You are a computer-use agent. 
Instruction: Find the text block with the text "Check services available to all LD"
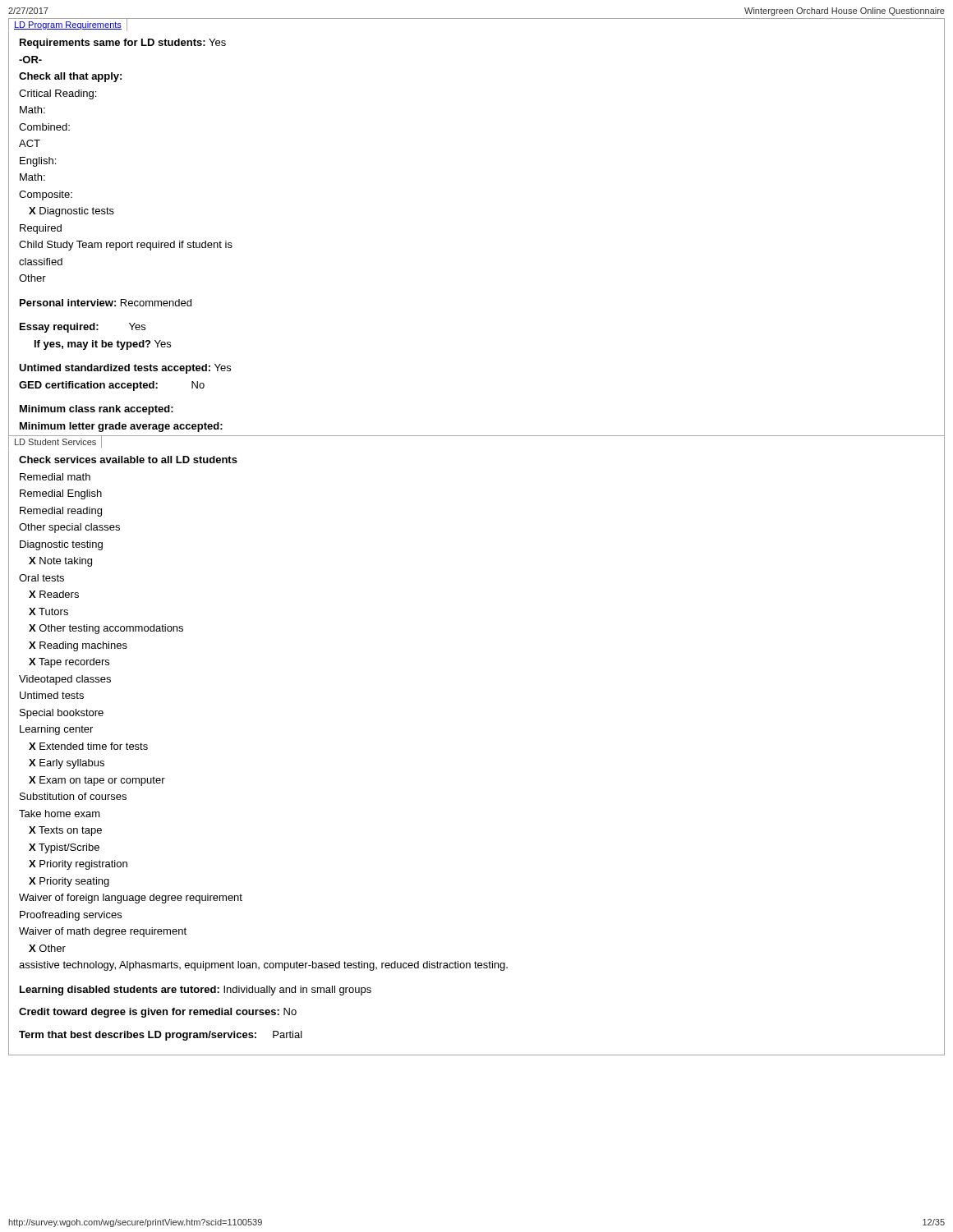click(x=128, y=460)
